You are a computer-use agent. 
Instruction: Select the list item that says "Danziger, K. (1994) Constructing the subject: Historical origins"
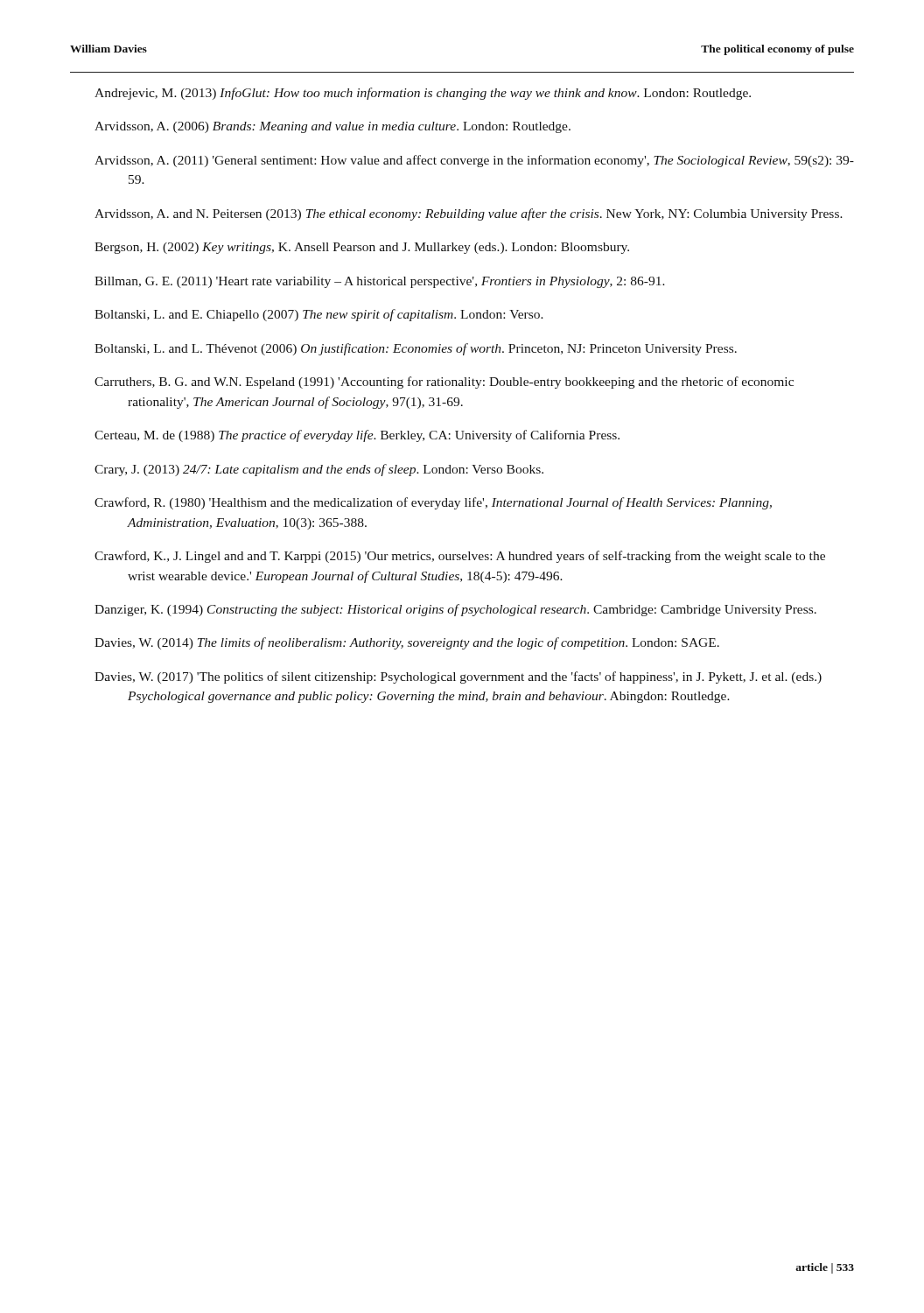click(x=456, y=609)
